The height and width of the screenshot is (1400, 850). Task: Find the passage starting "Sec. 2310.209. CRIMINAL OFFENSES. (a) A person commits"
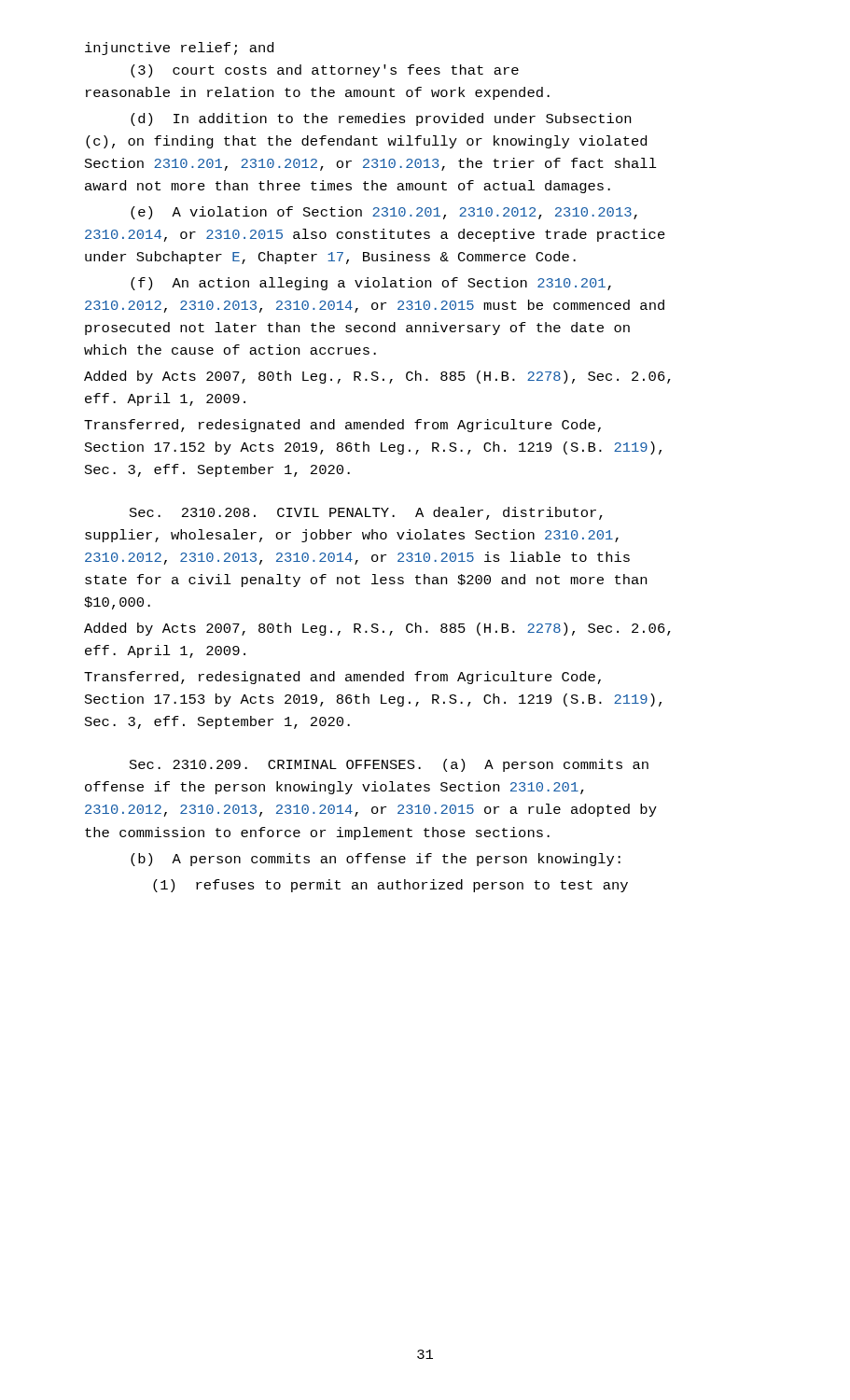pos(425,799)
